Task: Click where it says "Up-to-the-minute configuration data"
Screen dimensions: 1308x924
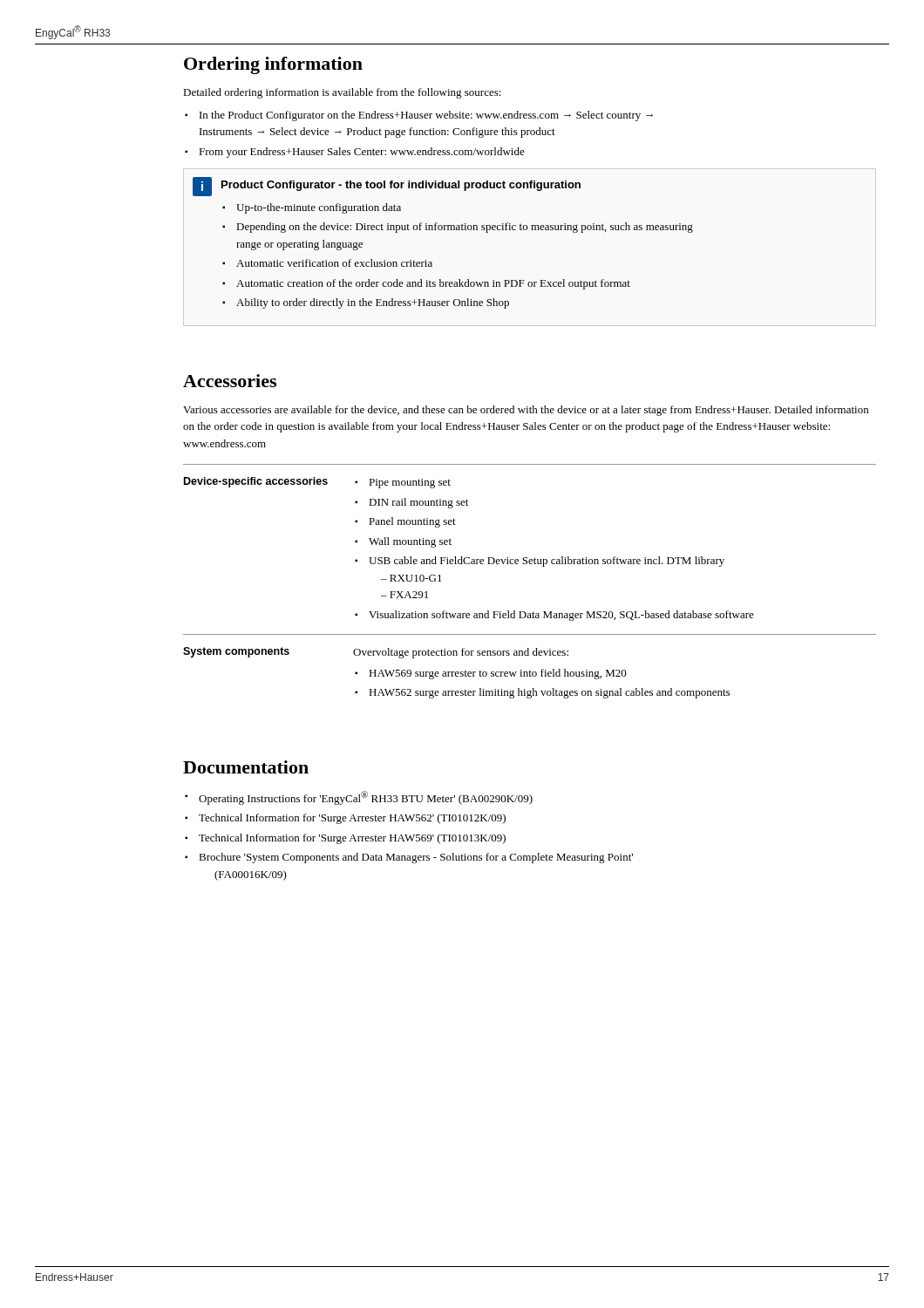Action: click(x=319, y=207)
